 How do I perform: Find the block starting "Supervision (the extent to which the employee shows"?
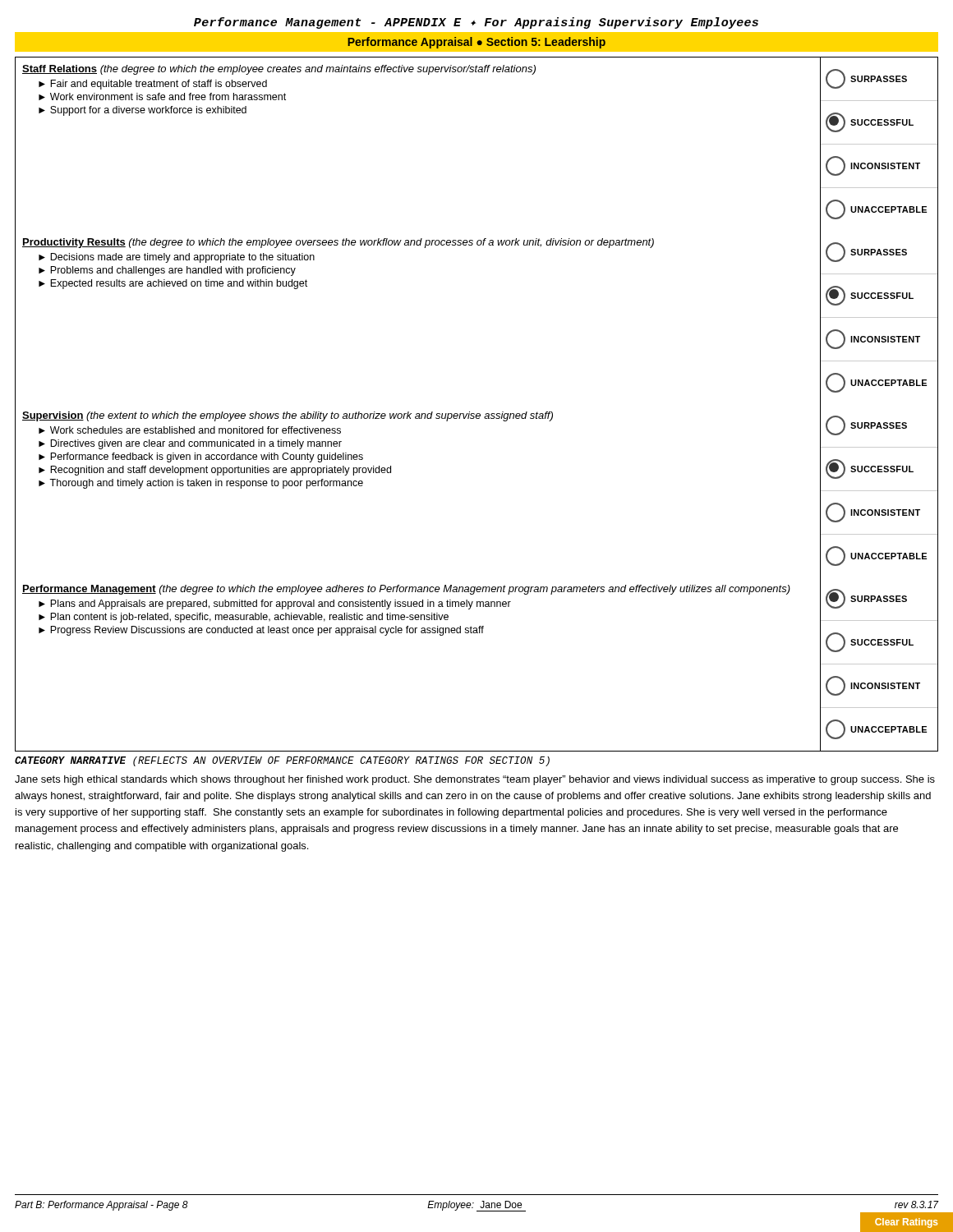288,415
